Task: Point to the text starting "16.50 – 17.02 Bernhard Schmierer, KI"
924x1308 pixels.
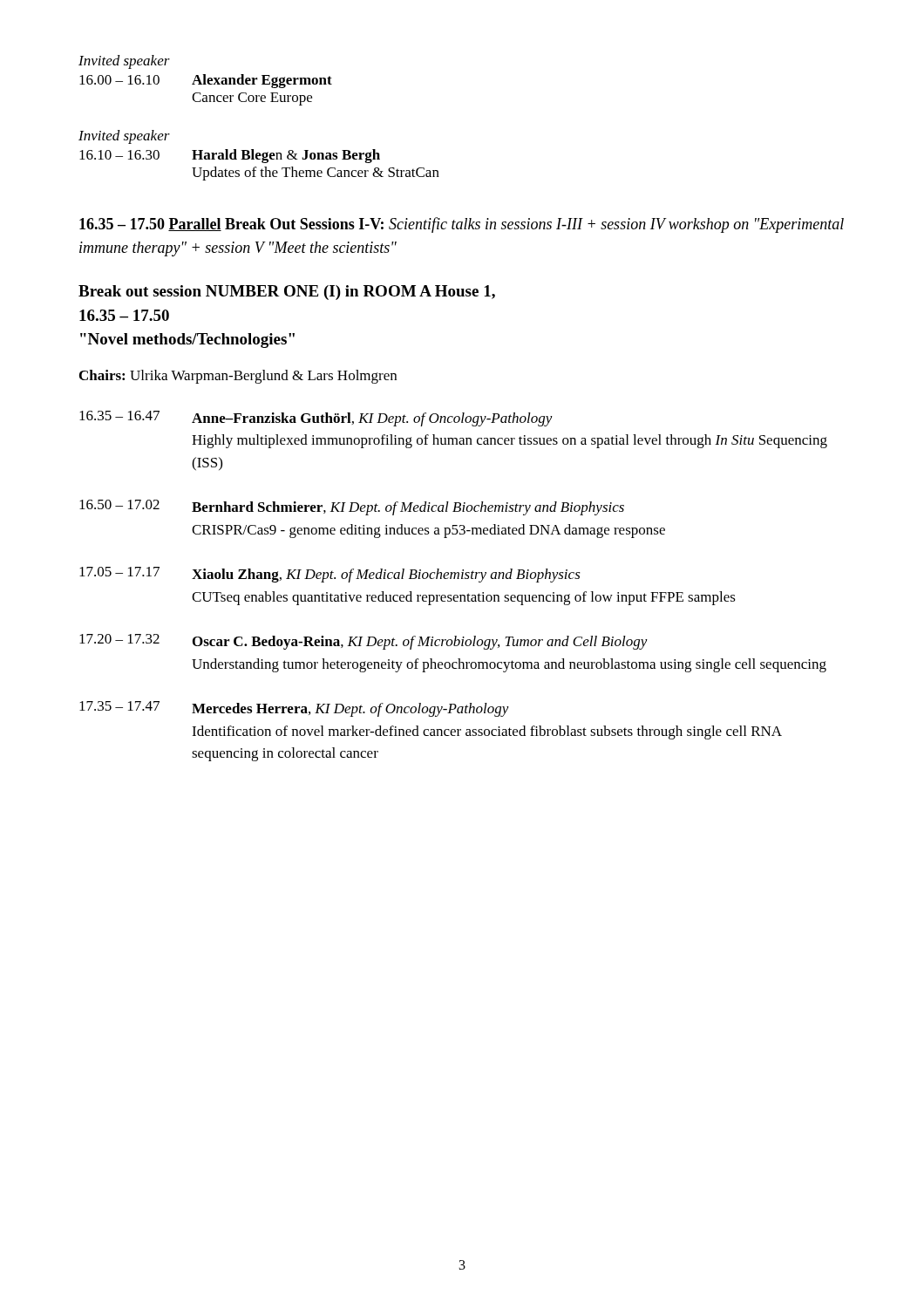Action: (462, 518)
